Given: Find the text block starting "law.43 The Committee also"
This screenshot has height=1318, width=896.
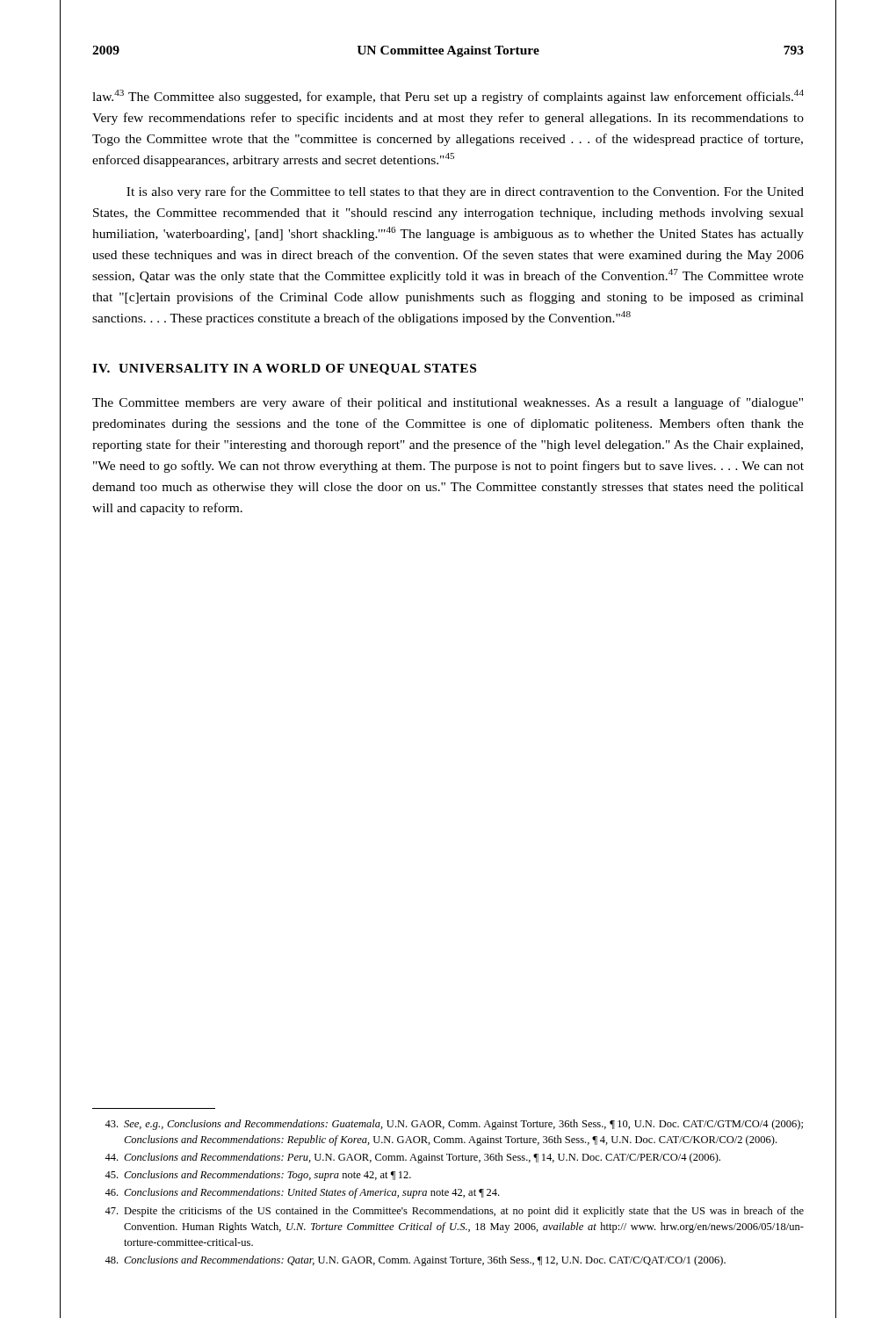Looking at the screenshot, I should pos(448,128).
